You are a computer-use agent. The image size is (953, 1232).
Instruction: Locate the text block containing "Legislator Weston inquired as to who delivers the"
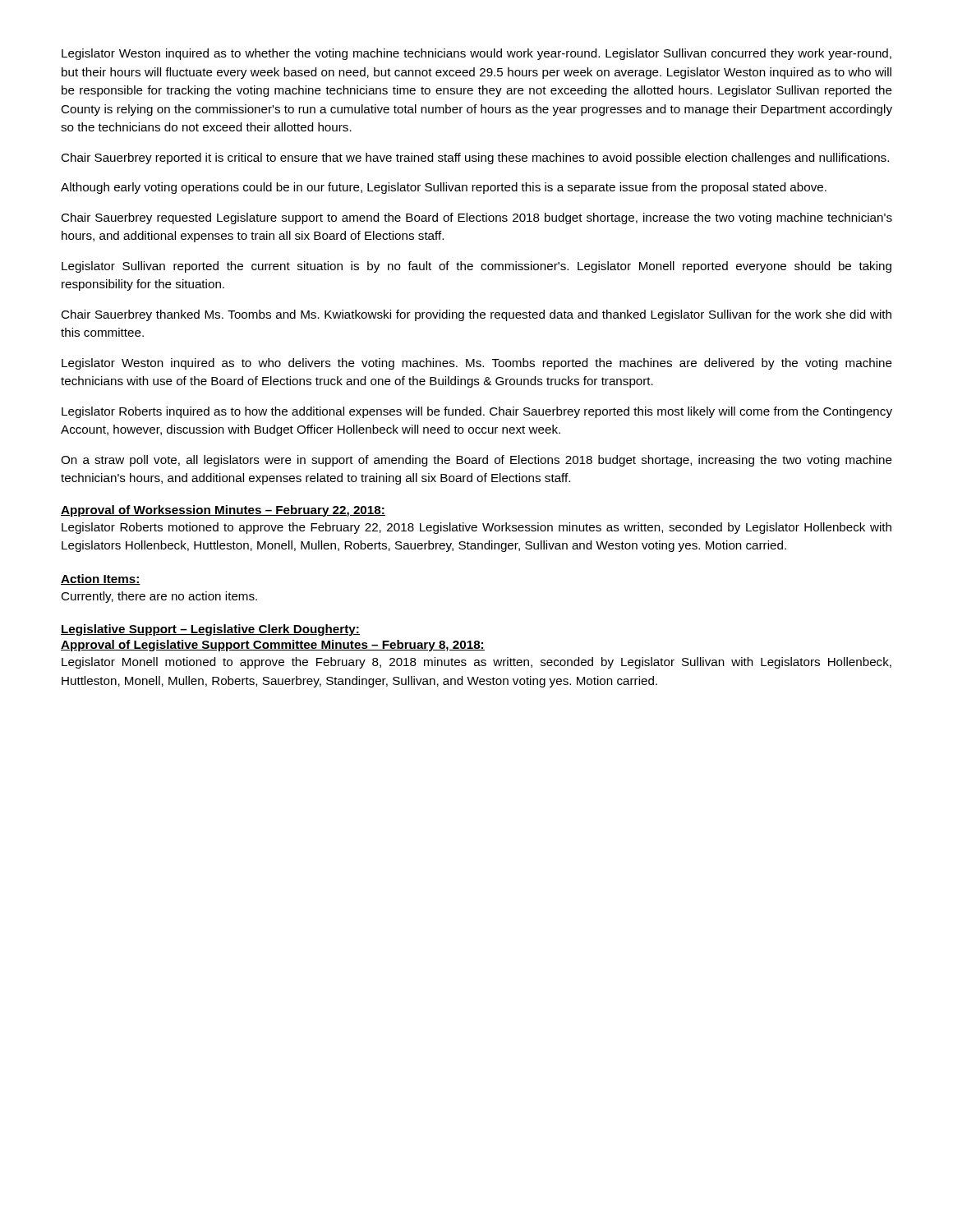pyautogui.click(x=476, y=371)
